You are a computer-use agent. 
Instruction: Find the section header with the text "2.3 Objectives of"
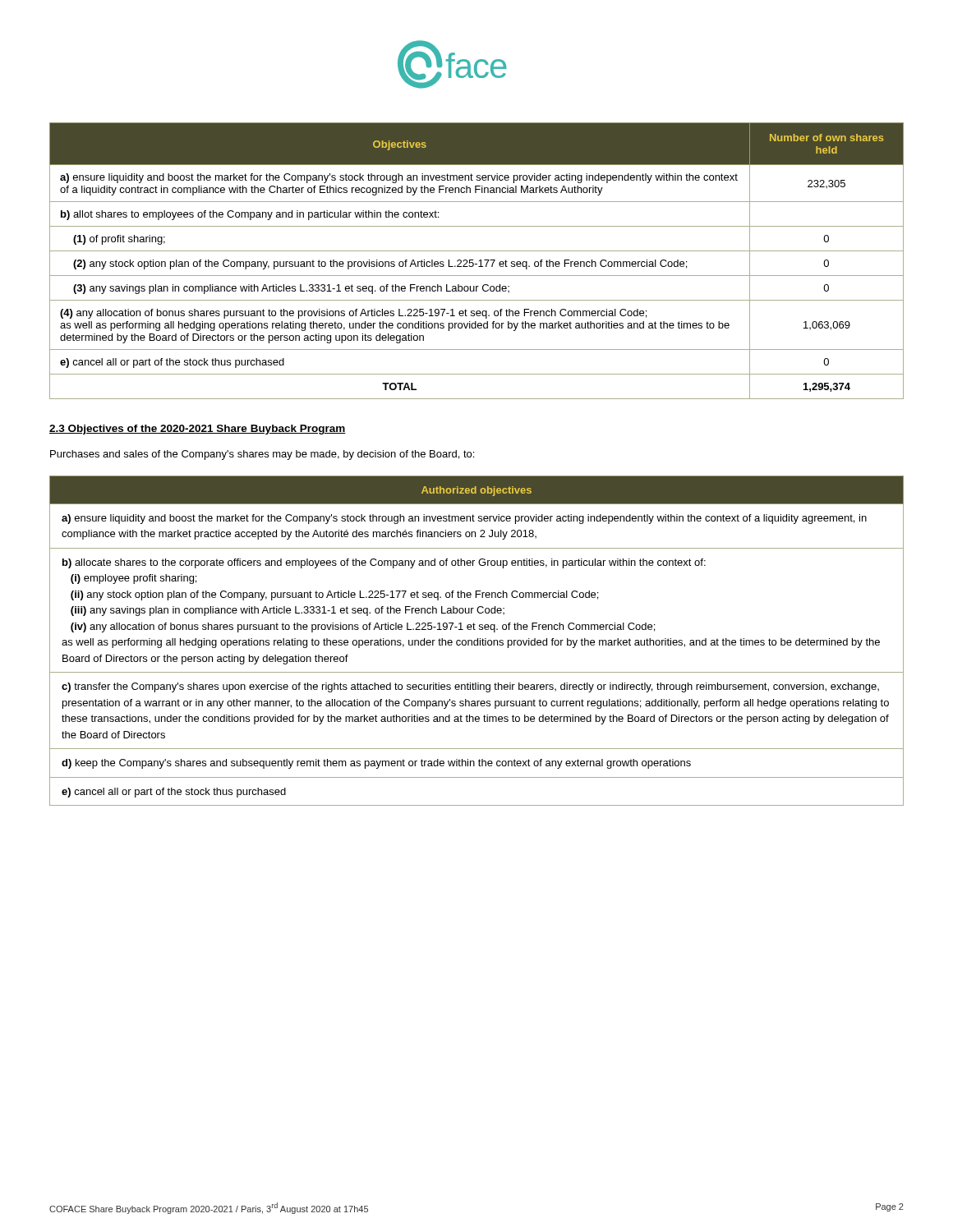(197, 428)
